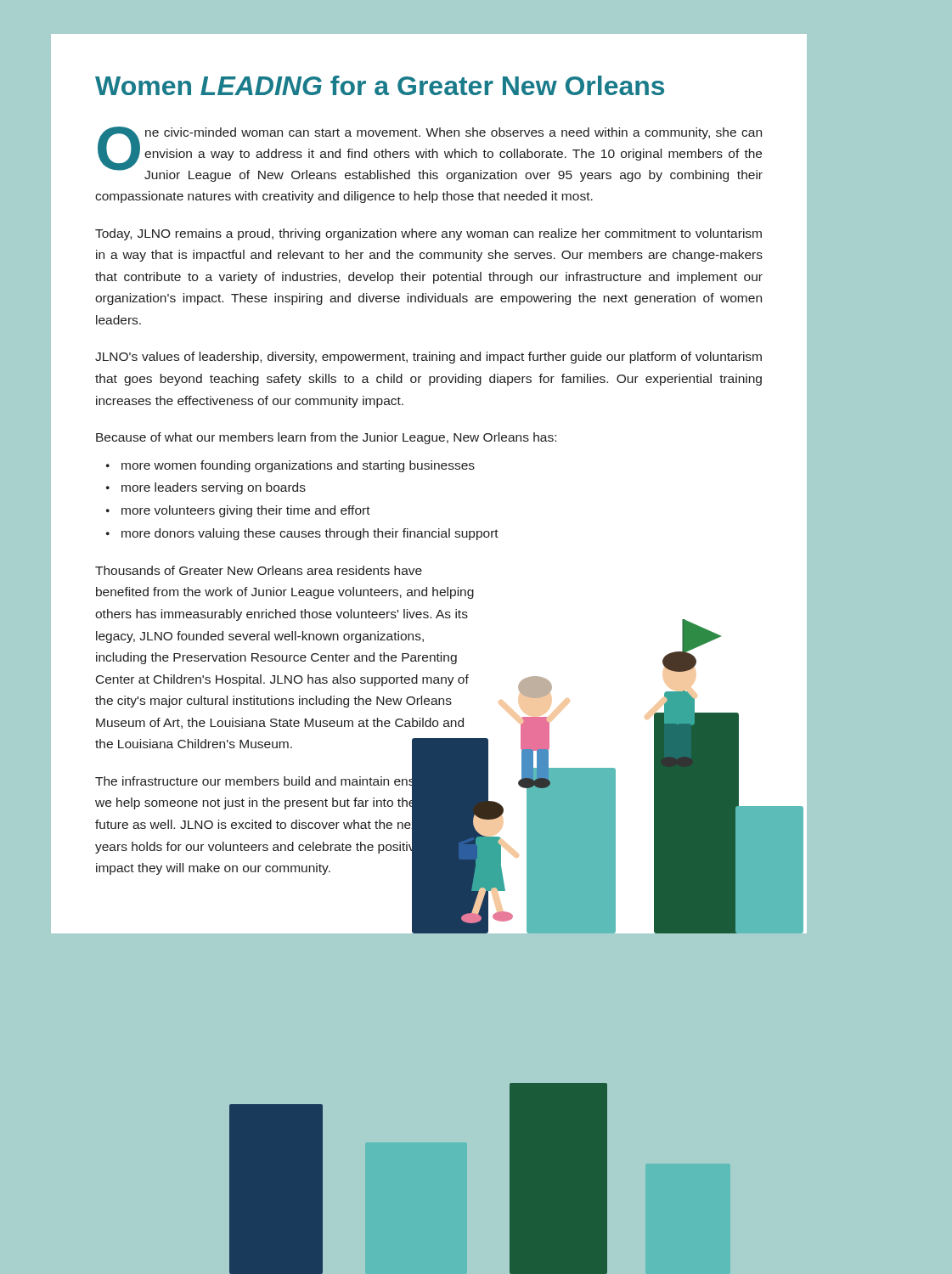Find the block on this page that starts "The infrastructure our"
The height and width of the screenshot is (1274, 952).
[x=268, y=824]
